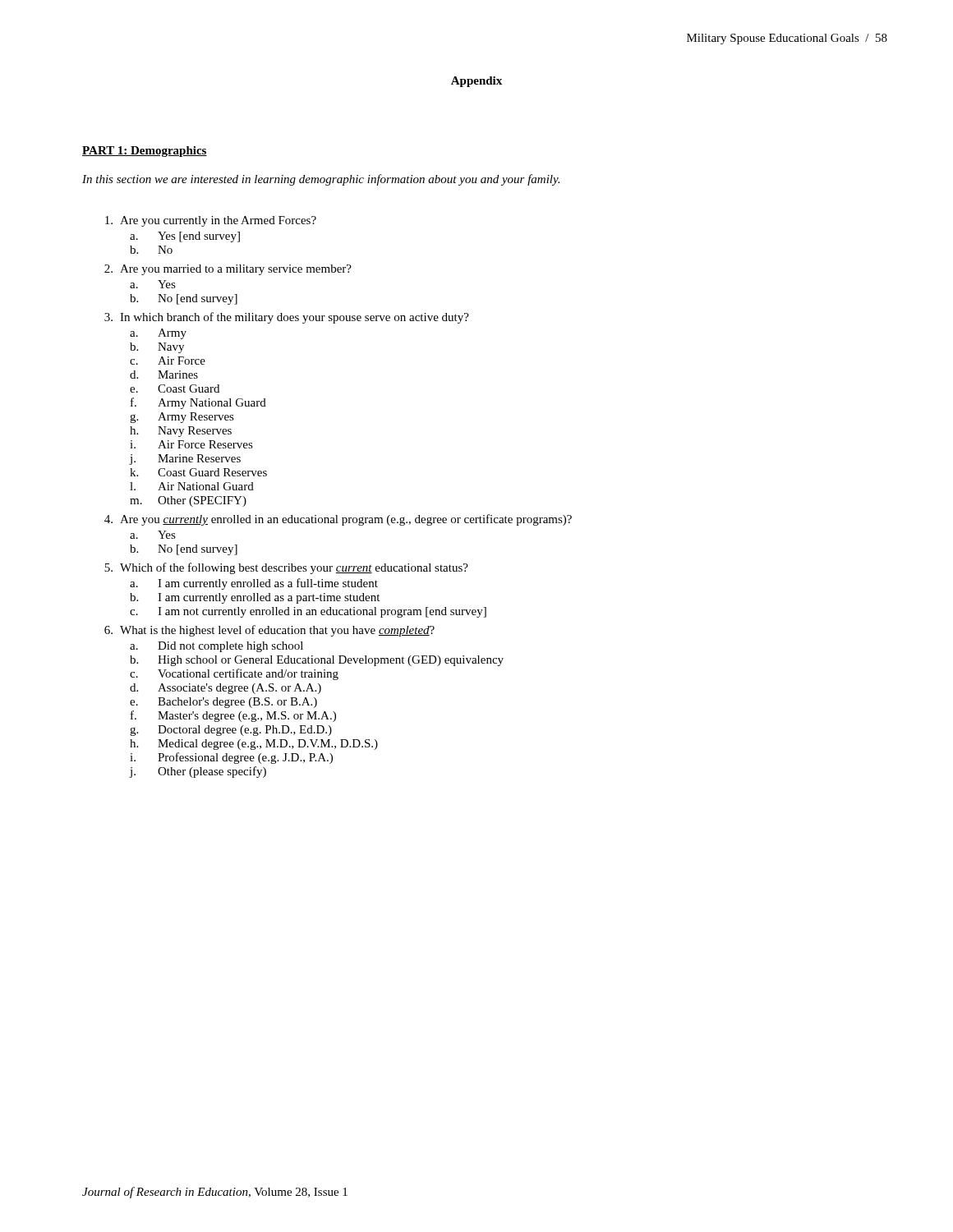This screenshot has height=1232, width=953.
Task: Find the block on this page that starts "3. In which branch of the military does"
Action: [x=276, y=409]
